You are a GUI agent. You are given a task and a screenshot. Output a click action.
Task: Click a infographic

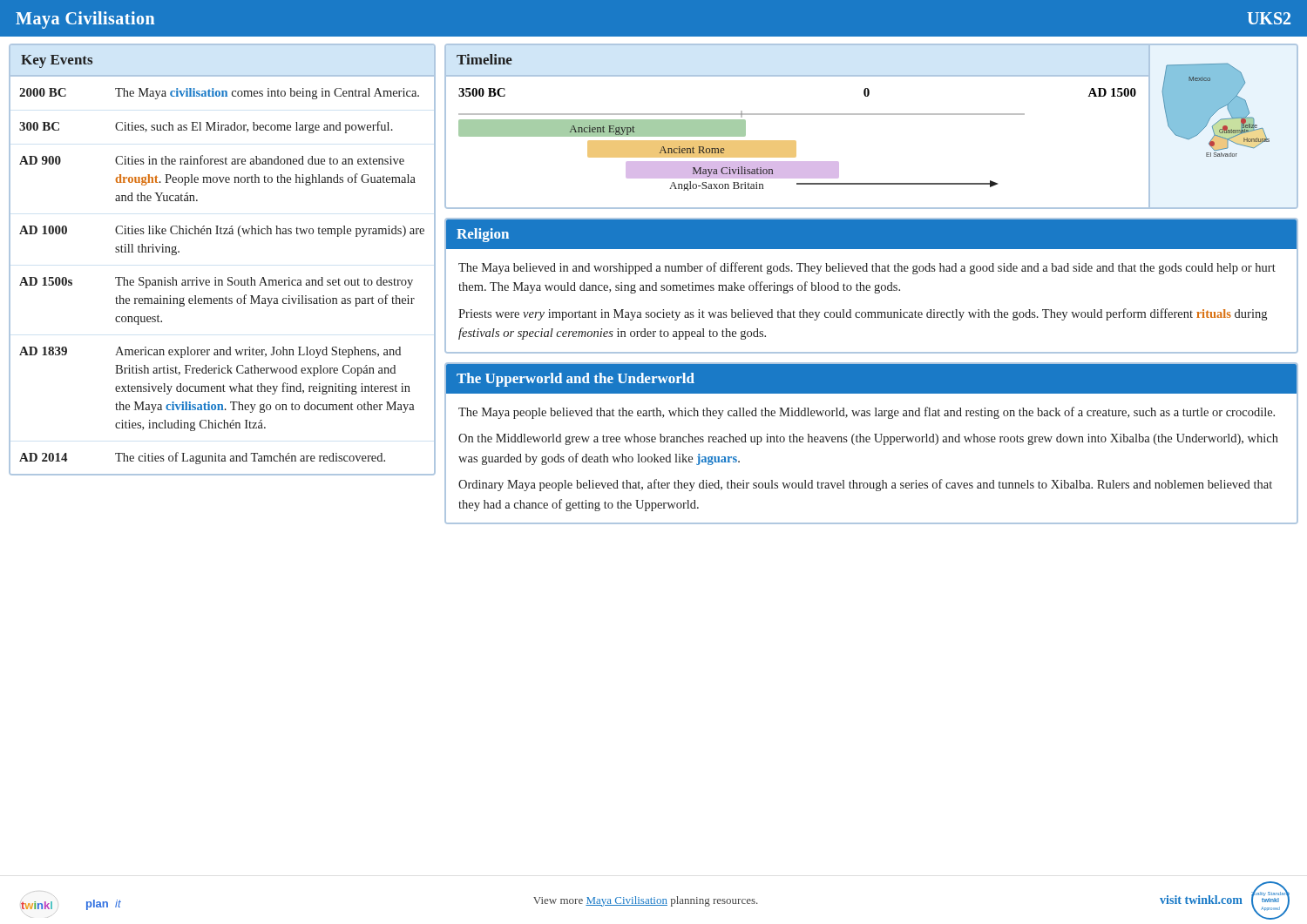[x=871, y=126]
